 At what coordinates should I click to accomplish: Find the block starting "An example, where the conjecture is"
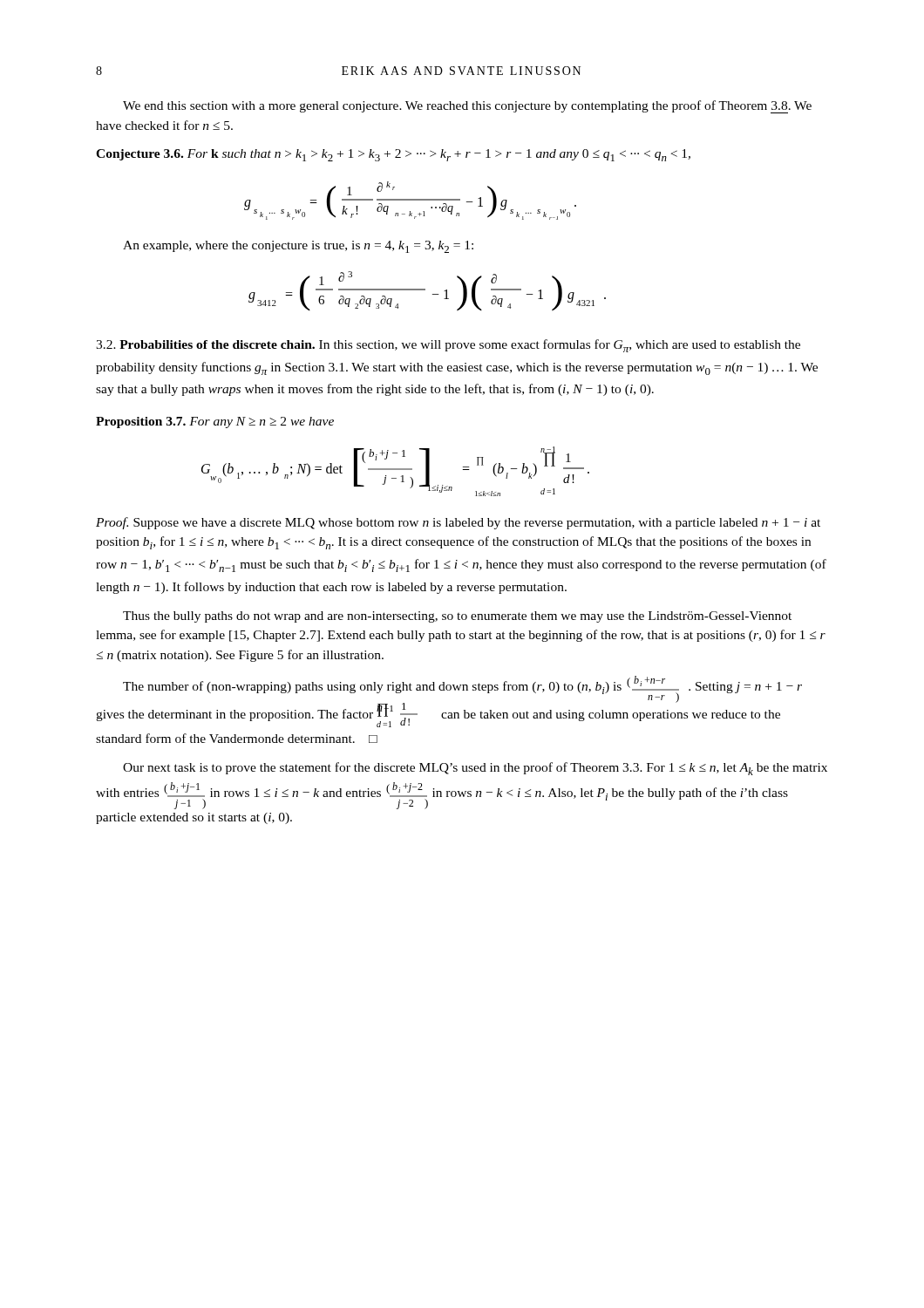pos(299,246)
